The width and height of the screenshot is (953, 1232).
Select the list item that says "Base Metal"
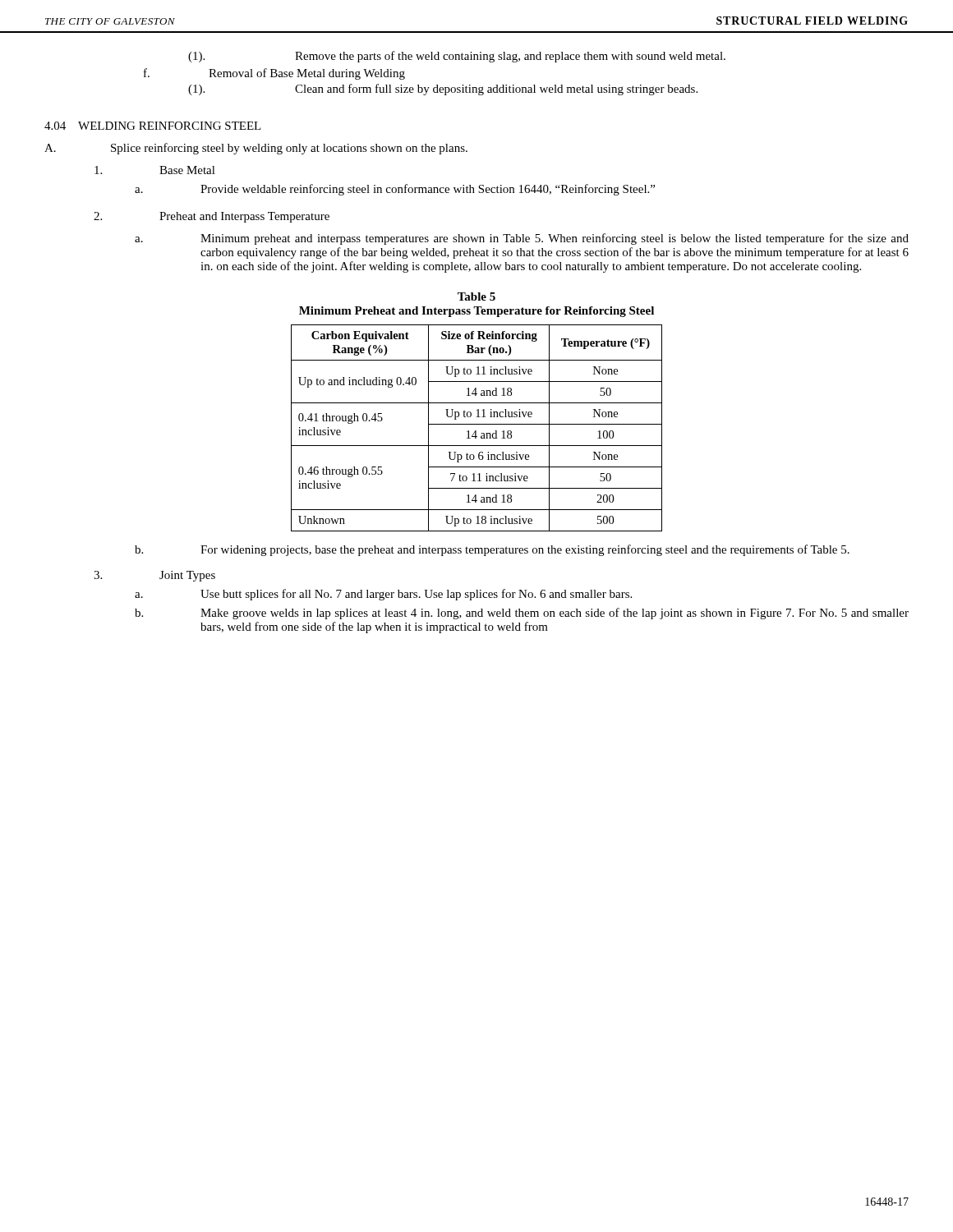tap(97, 170)
